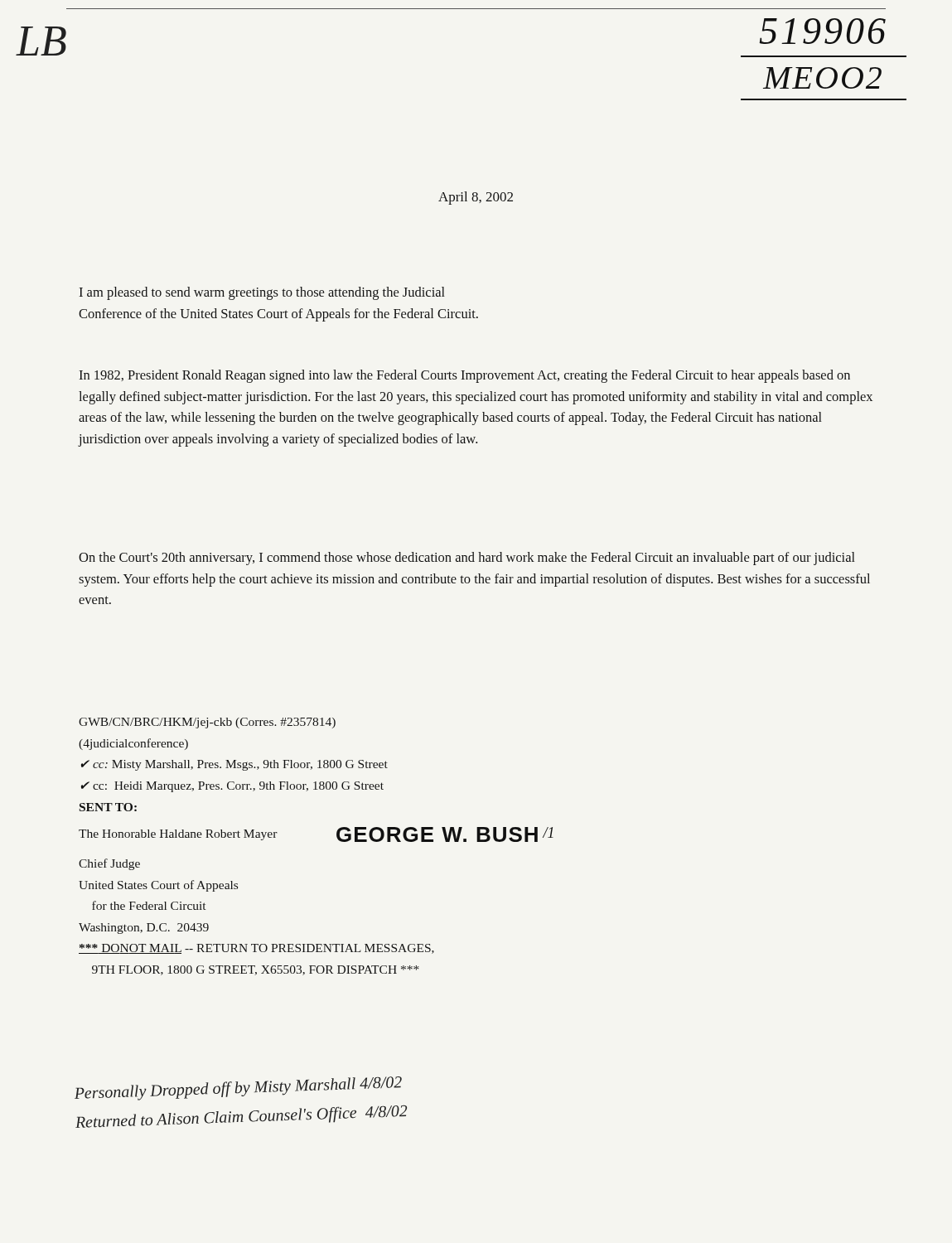The height and width of the screenshot is (1243, 952).
Task: Point to the block starting "April 8, 2002"
Action: 476,197
